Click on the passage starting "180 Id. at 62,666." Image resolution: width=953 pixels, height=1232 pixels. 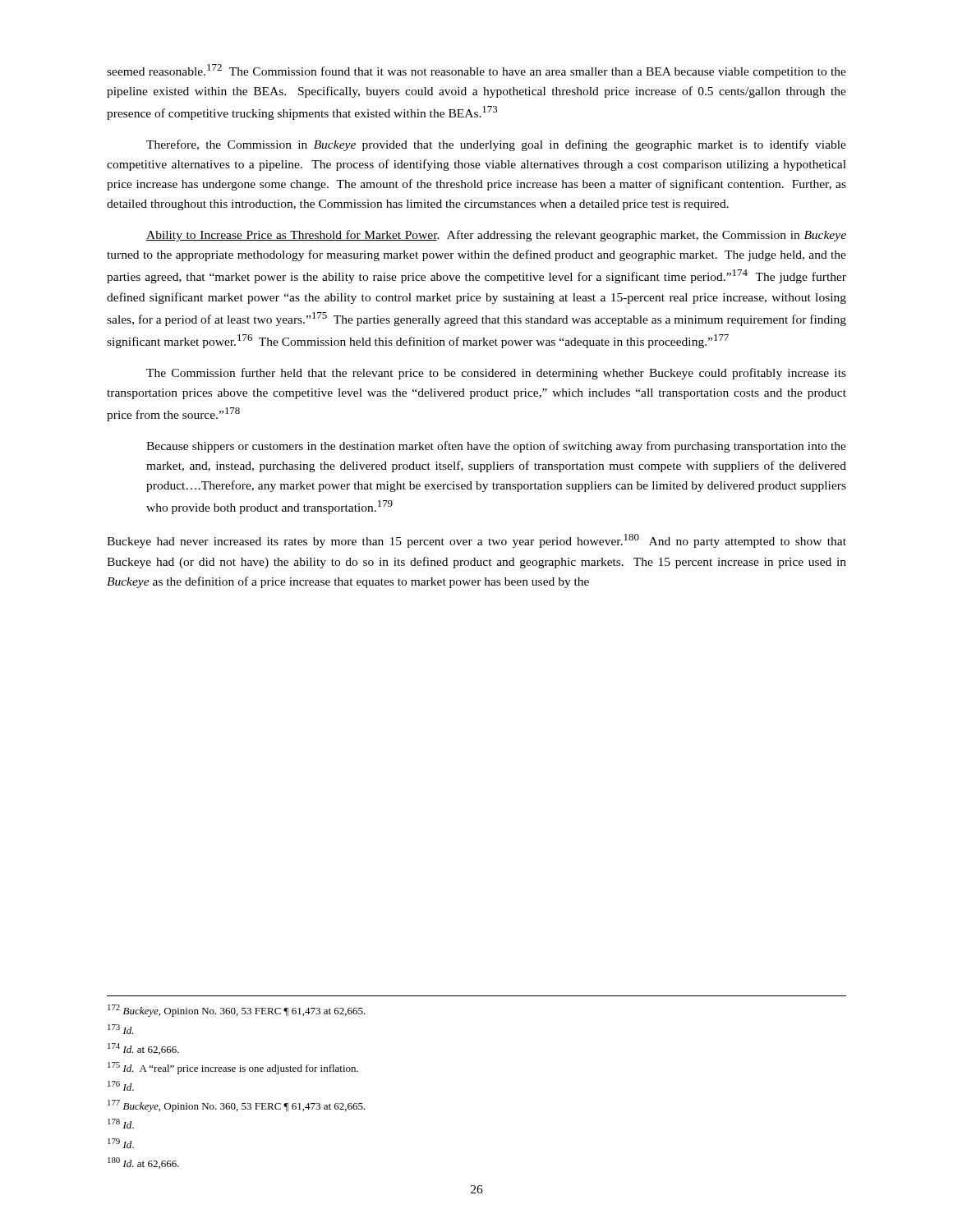(143, 1162)
